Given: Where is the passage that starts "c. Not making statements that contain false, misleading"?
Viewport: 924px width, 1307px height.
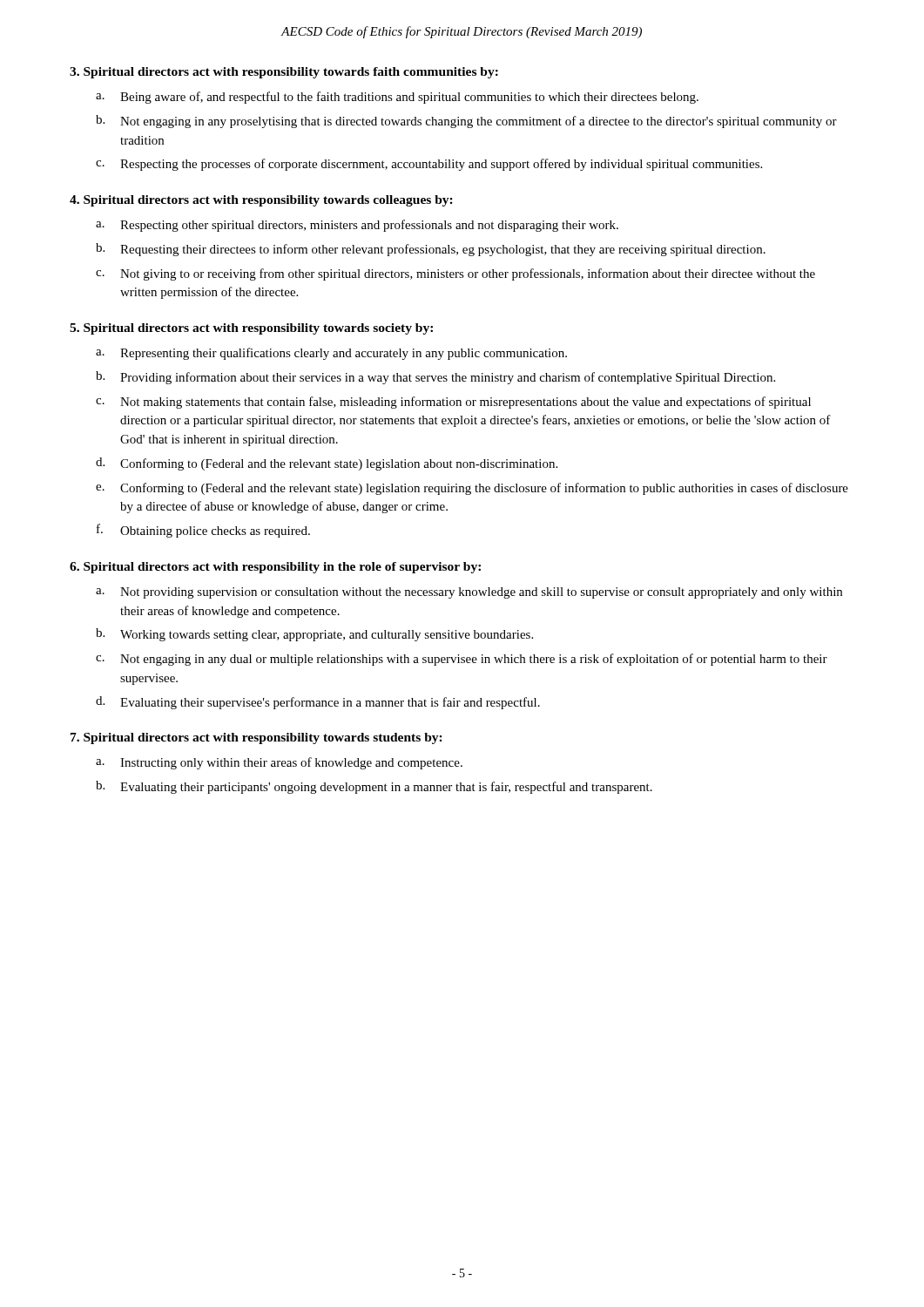Looking at the screenshot, I should click(475, 421).
